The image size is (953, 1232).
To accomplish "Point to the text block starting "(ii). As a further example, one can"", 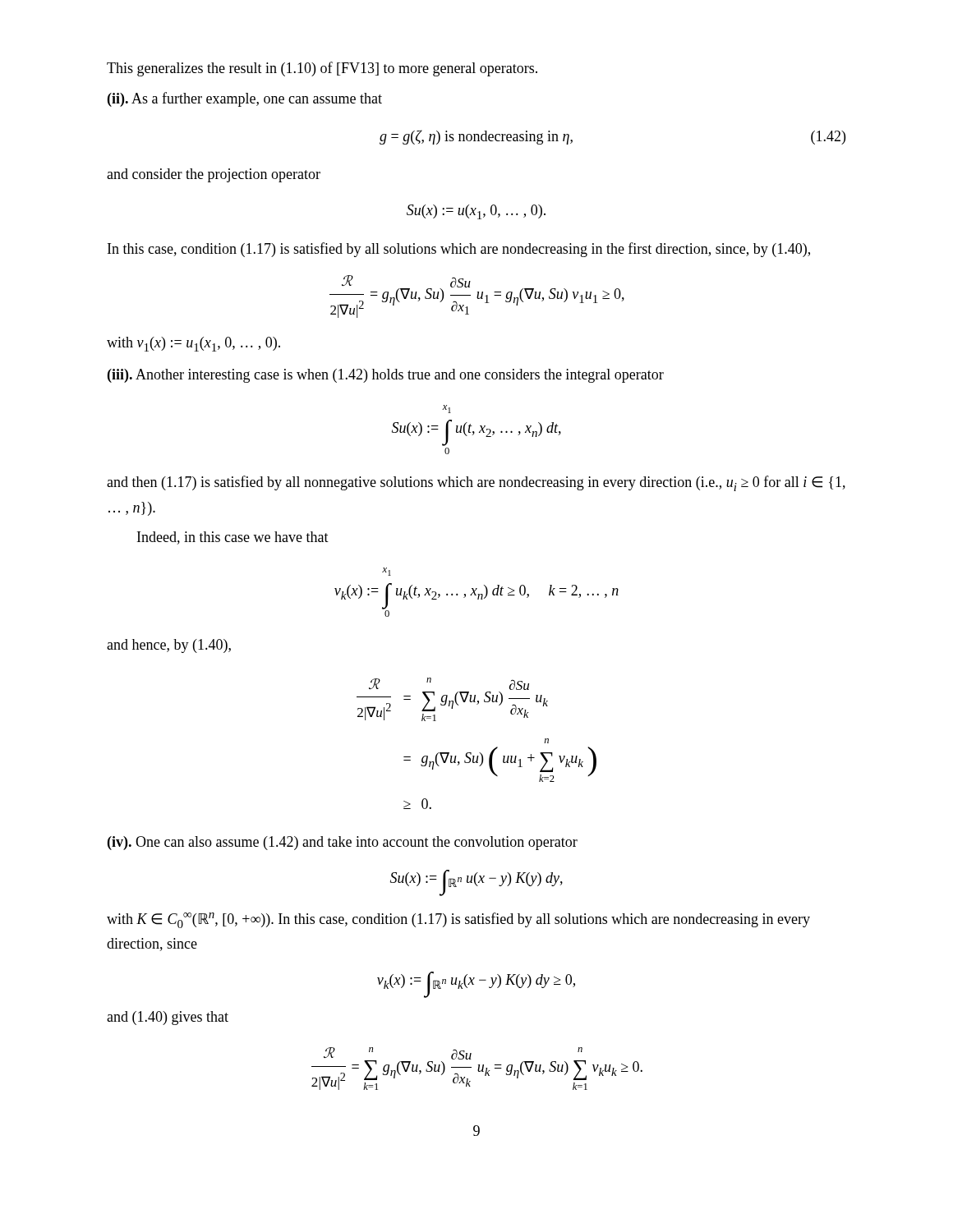I will (x=244, y=98).
